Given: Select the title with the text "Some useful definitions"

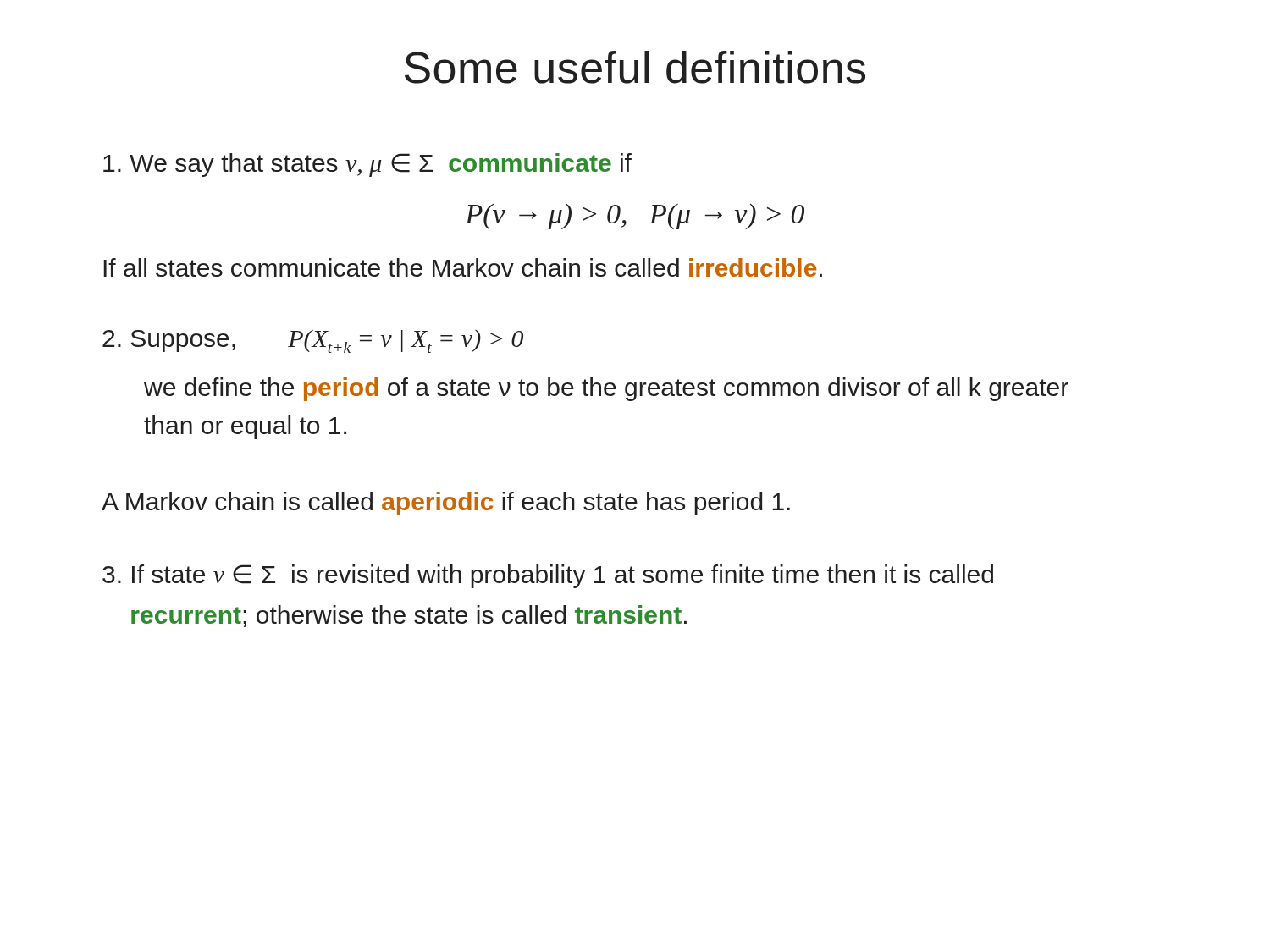Looking at the screenshot, I should (635, 68).
